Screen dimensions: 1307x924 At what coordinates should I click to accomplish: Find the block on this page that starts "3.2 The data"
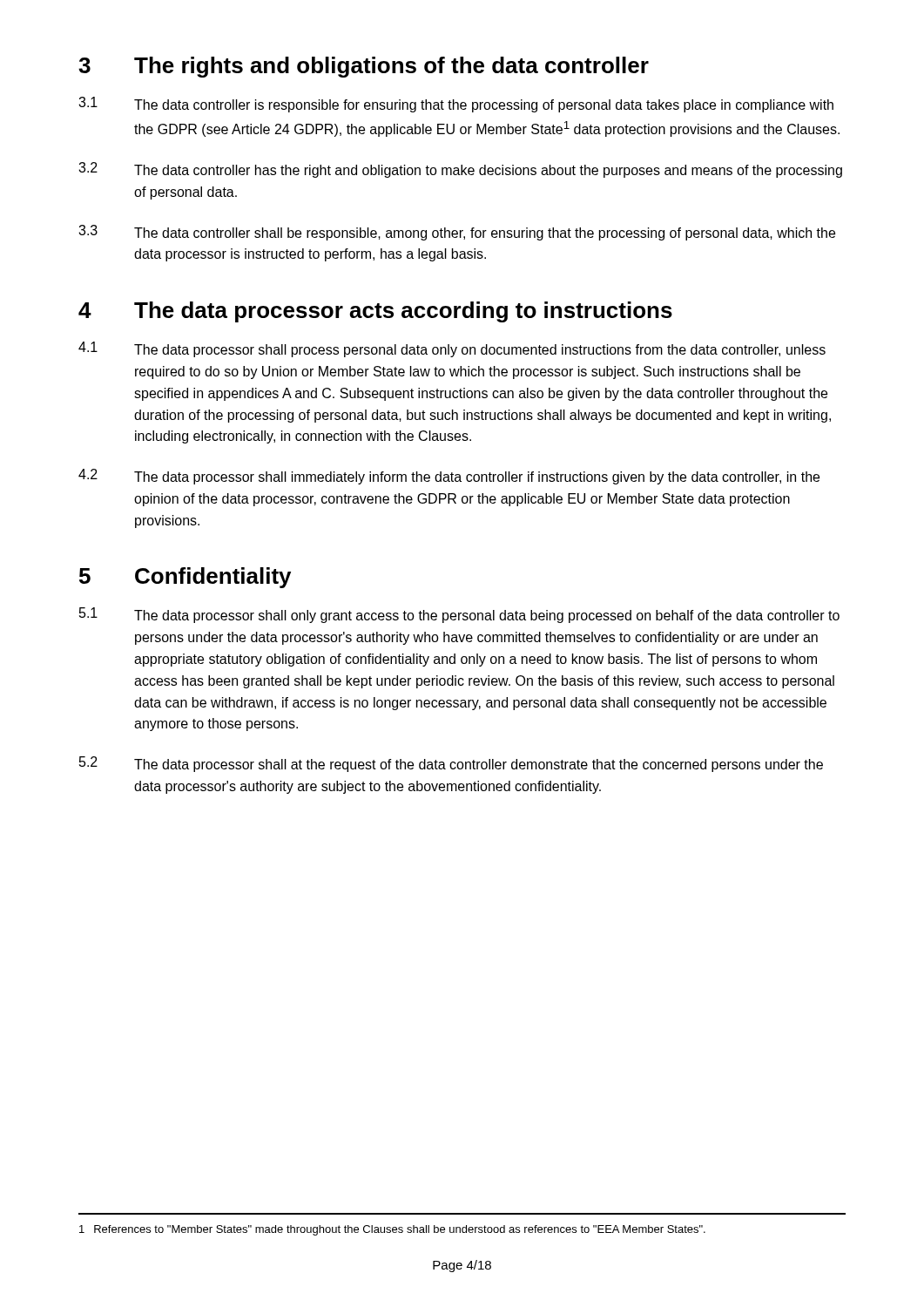pyautogui.click(x=462, y=182)
